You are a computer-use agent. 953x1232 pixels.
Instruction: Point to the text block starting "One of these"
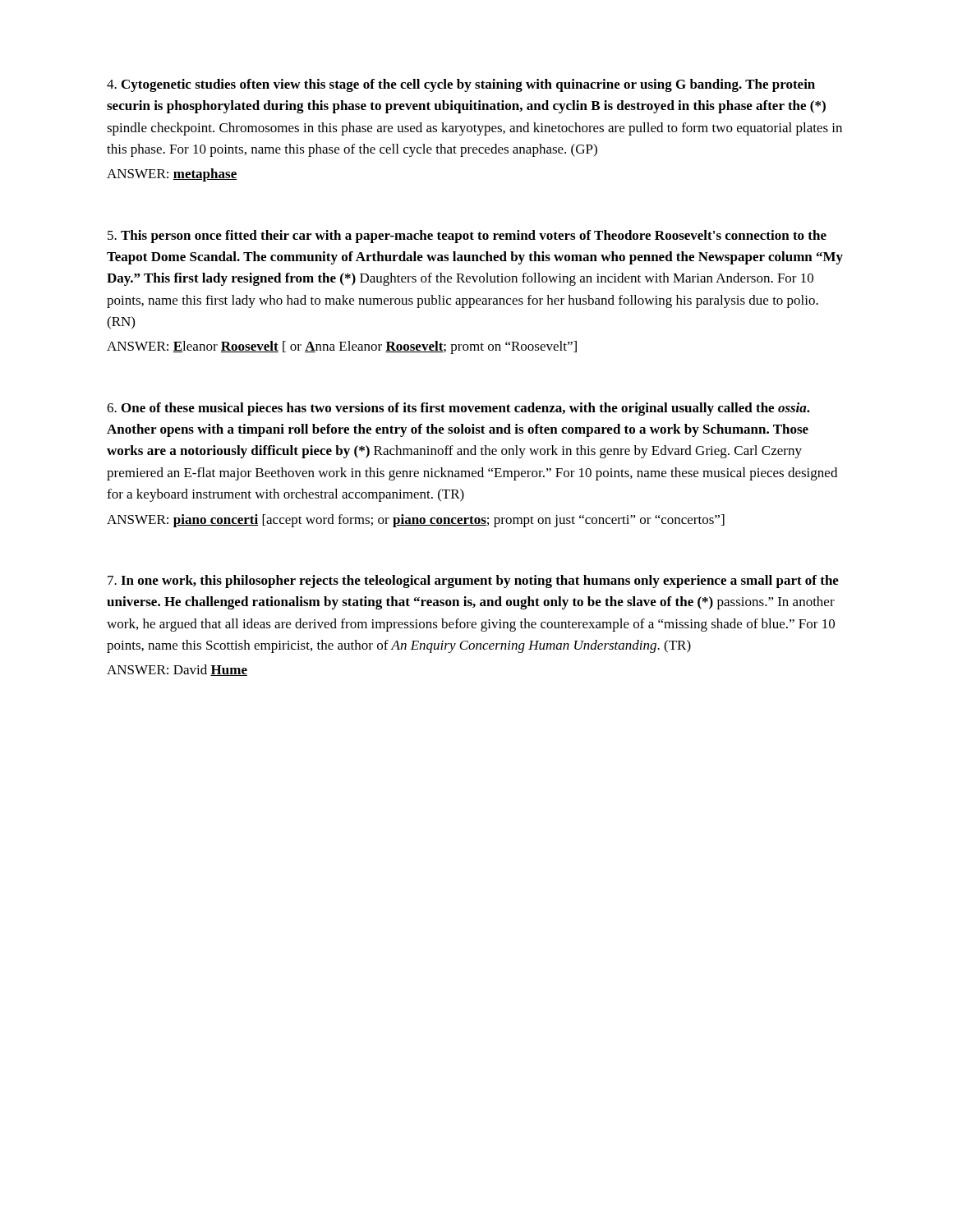476,464
